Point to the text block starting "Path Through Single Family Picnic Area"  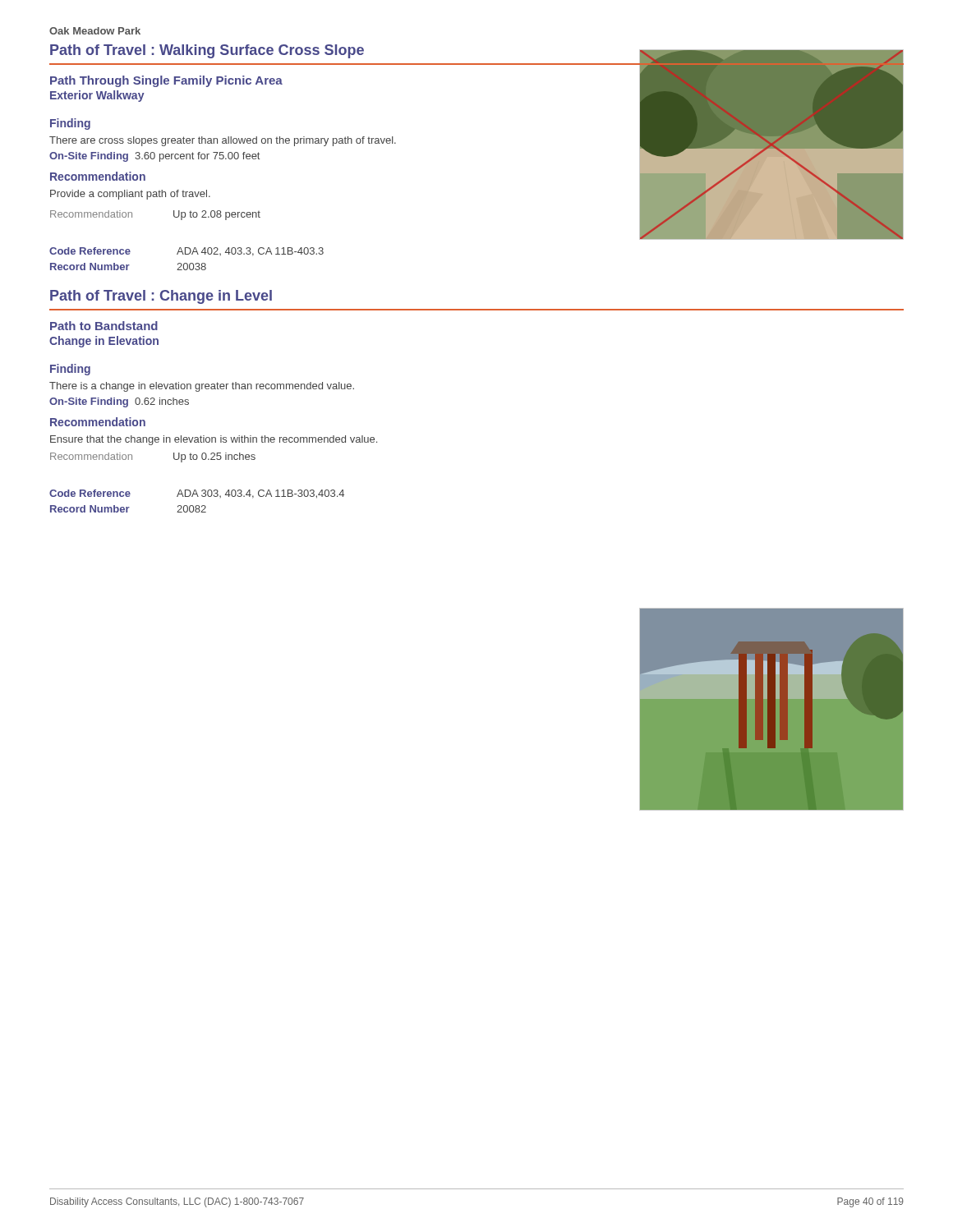[166, 80]
